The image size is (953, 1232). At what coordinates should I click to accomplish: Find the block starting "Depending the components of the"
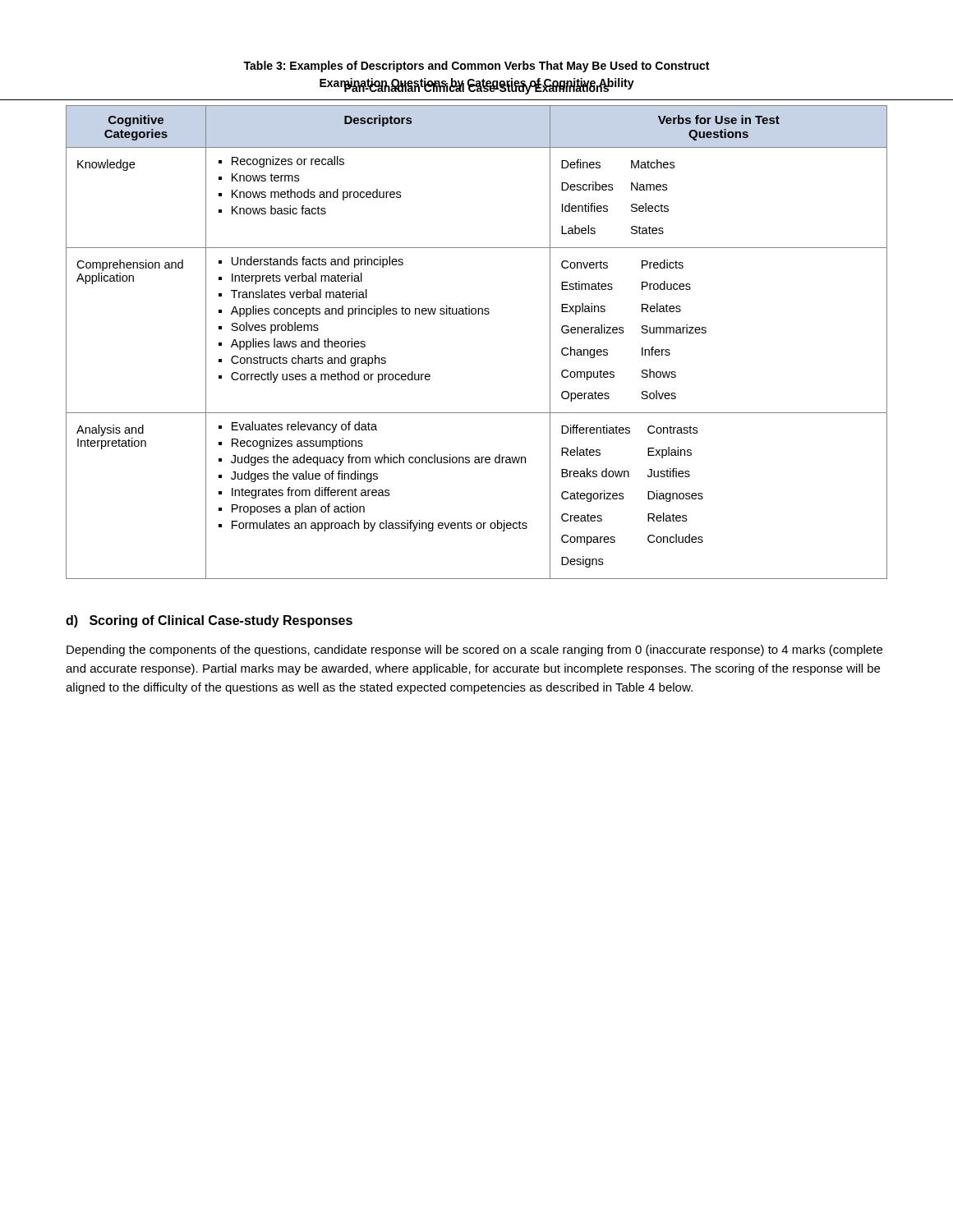[474, 668]
